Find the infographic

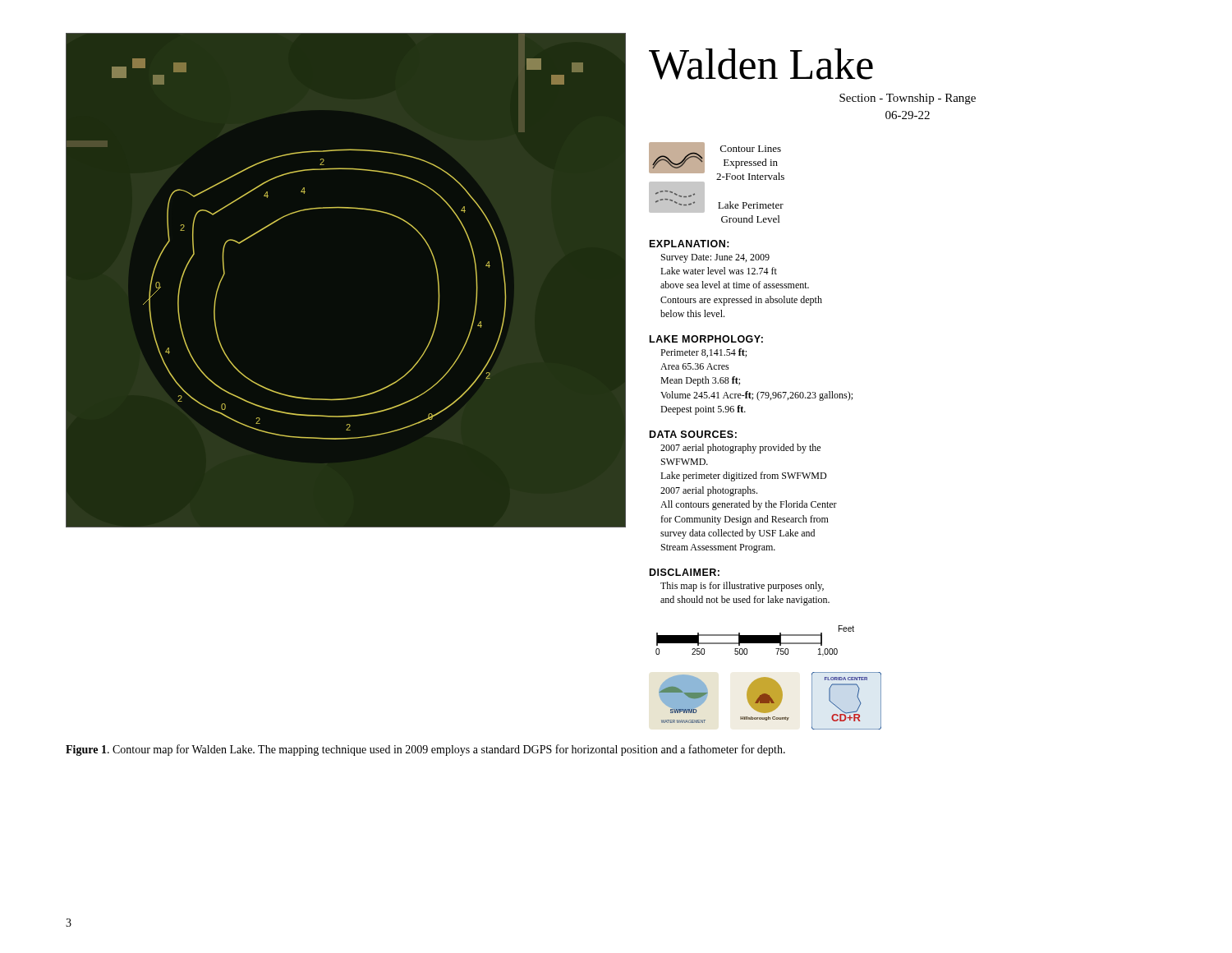coord(908,641)
